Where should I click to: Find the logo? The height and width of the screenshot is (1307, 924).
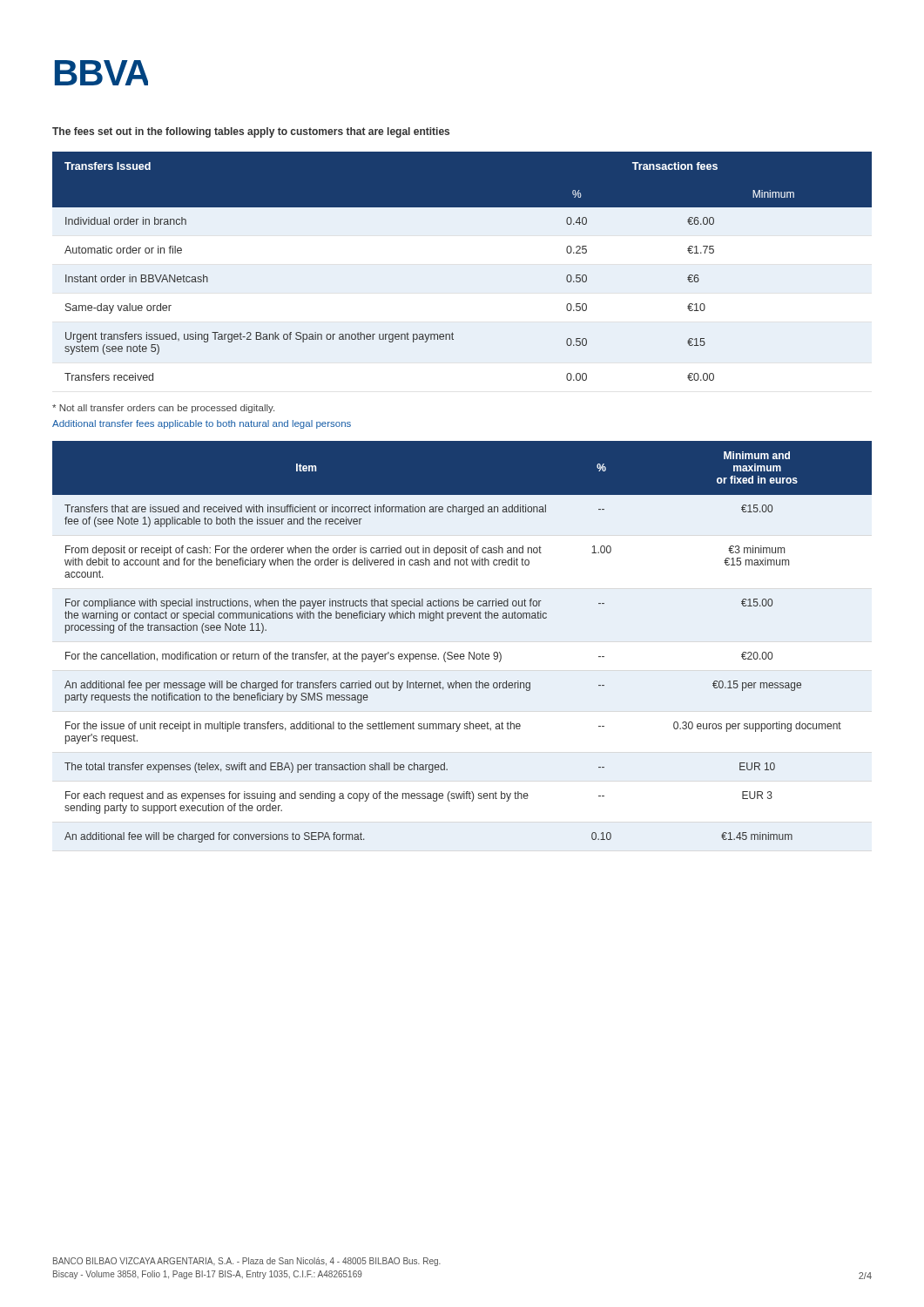click(x=462, y=71)
